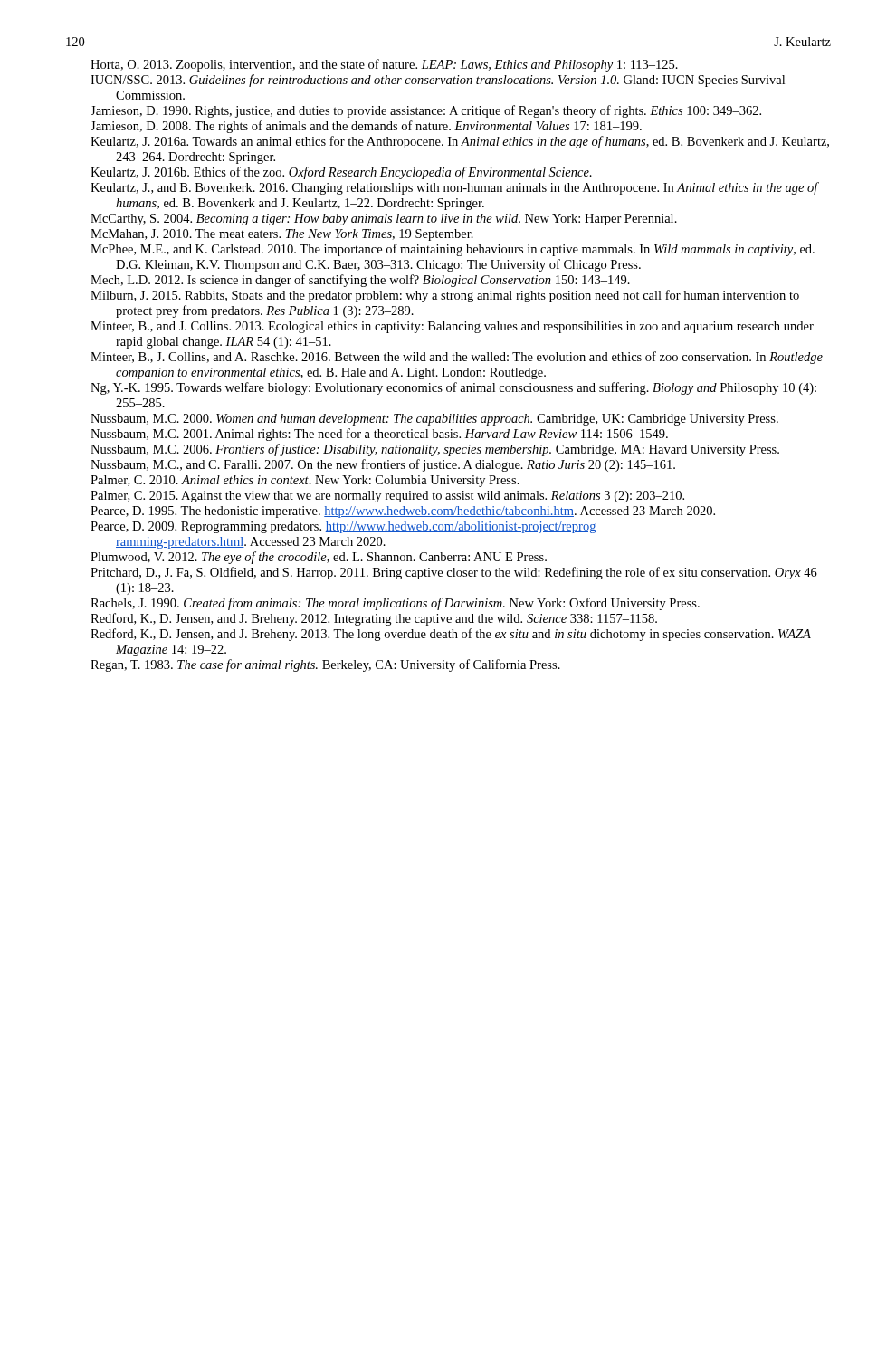The image size is (896, 1358).
Task: Find the list item that reads "Keulartz, J. 2016b."
Action: [341, 172]
